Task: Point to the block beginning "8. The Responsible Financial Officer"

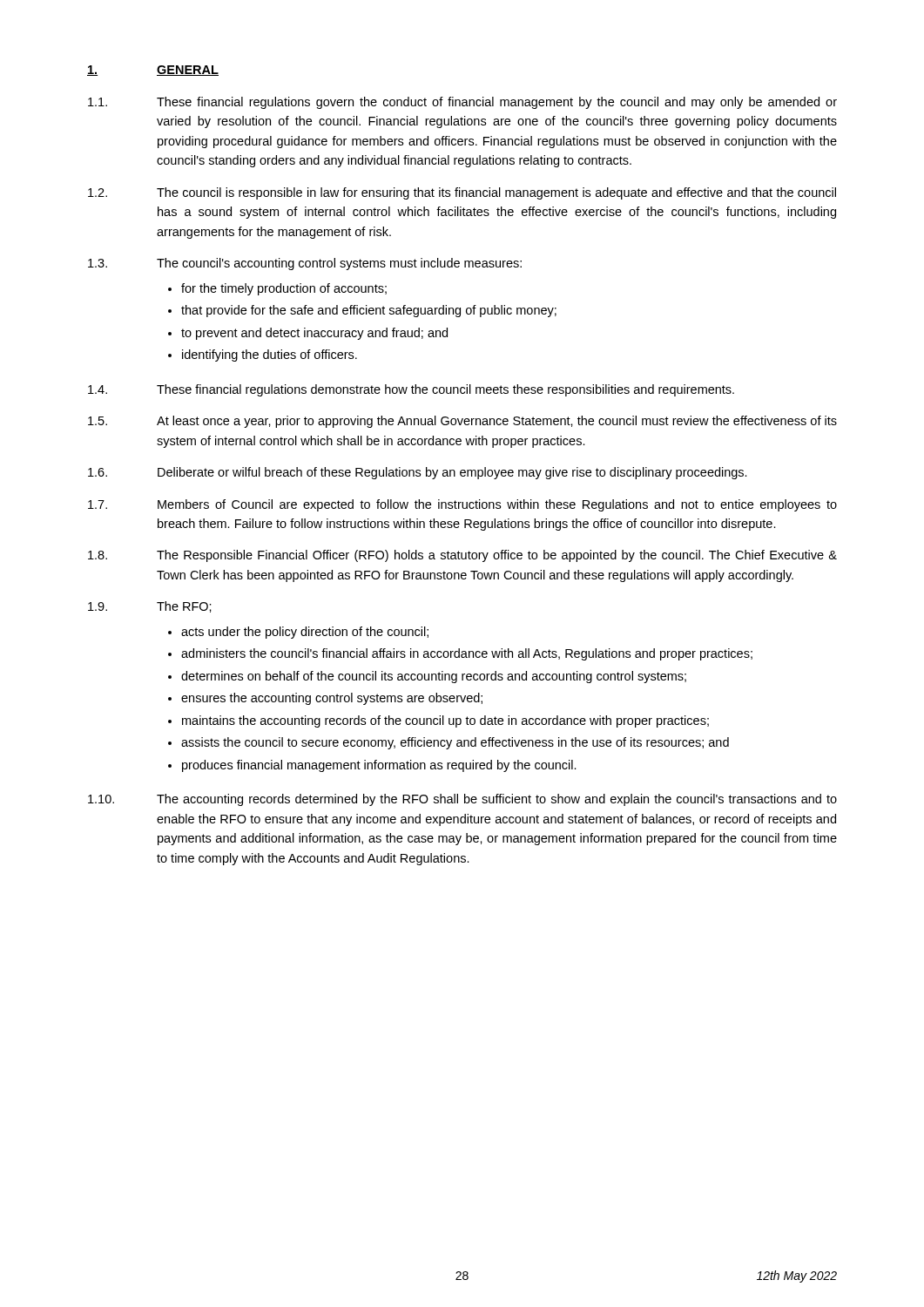Action: click(x=462, y=565)
